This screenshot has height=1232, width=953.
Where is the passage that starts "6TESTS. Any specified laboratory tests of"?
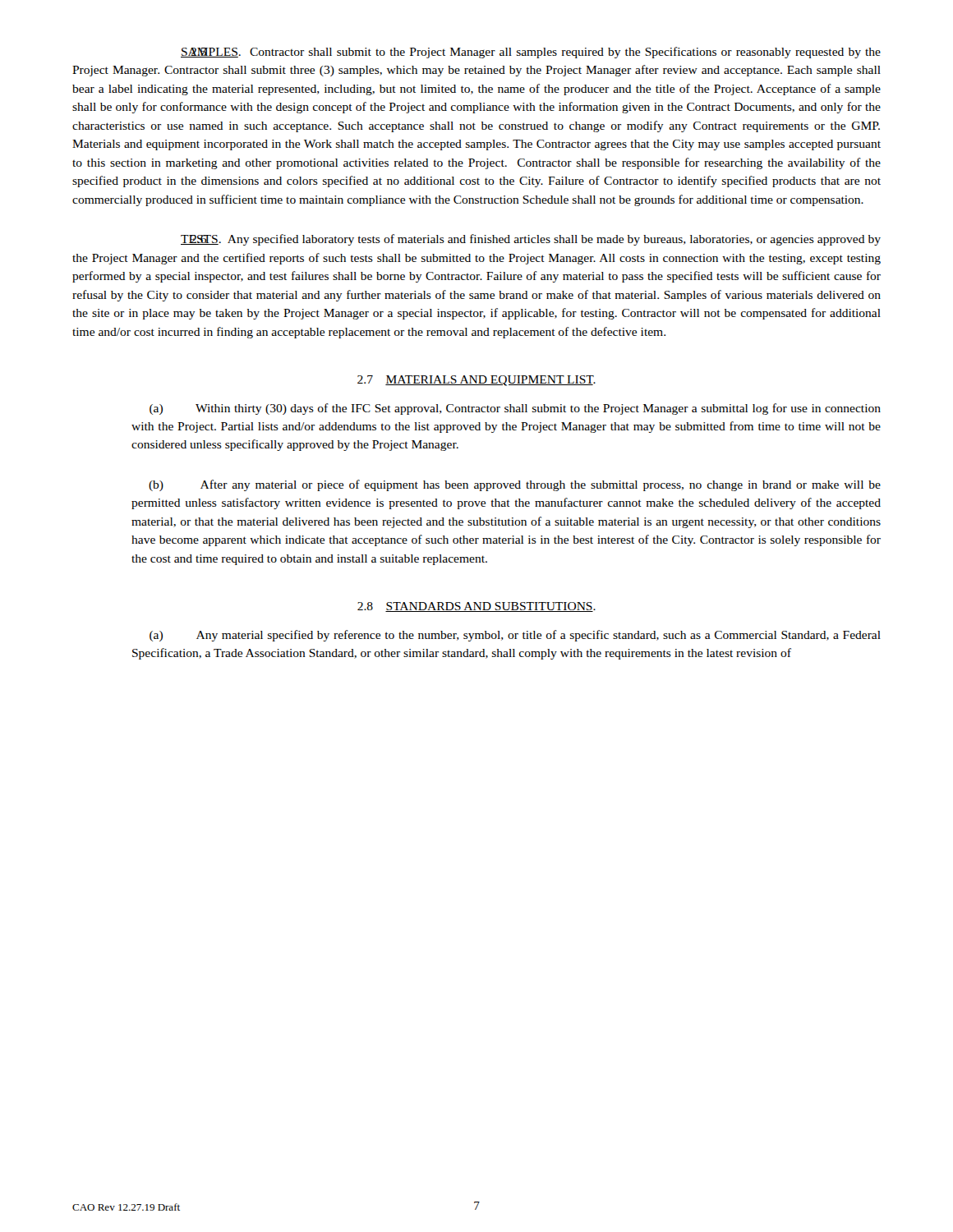(476, 284)
